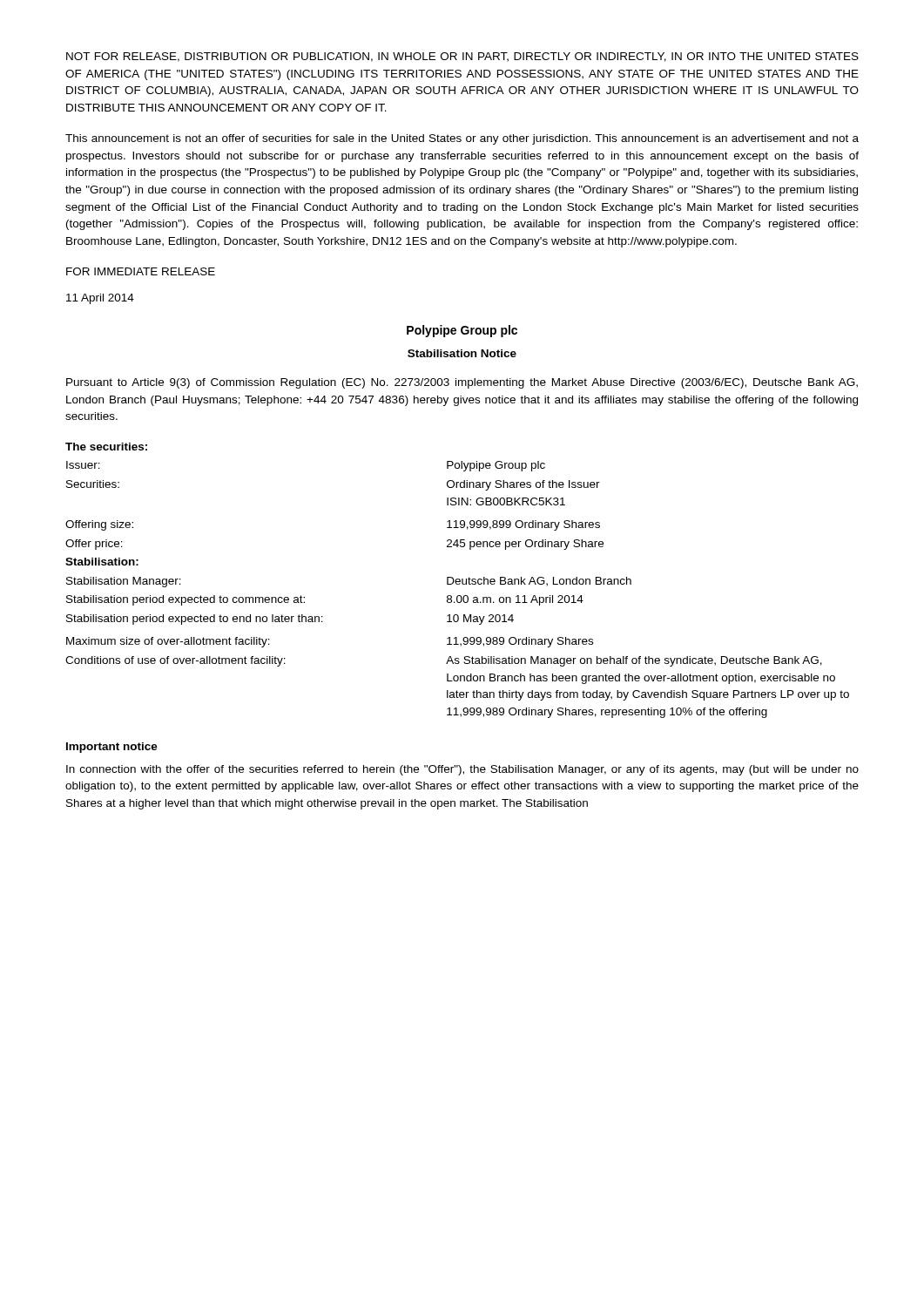The width and height of the screenshot is (924, 1307).
Task: Click where it says "Important notice"
Action: [x=111, y=747]
